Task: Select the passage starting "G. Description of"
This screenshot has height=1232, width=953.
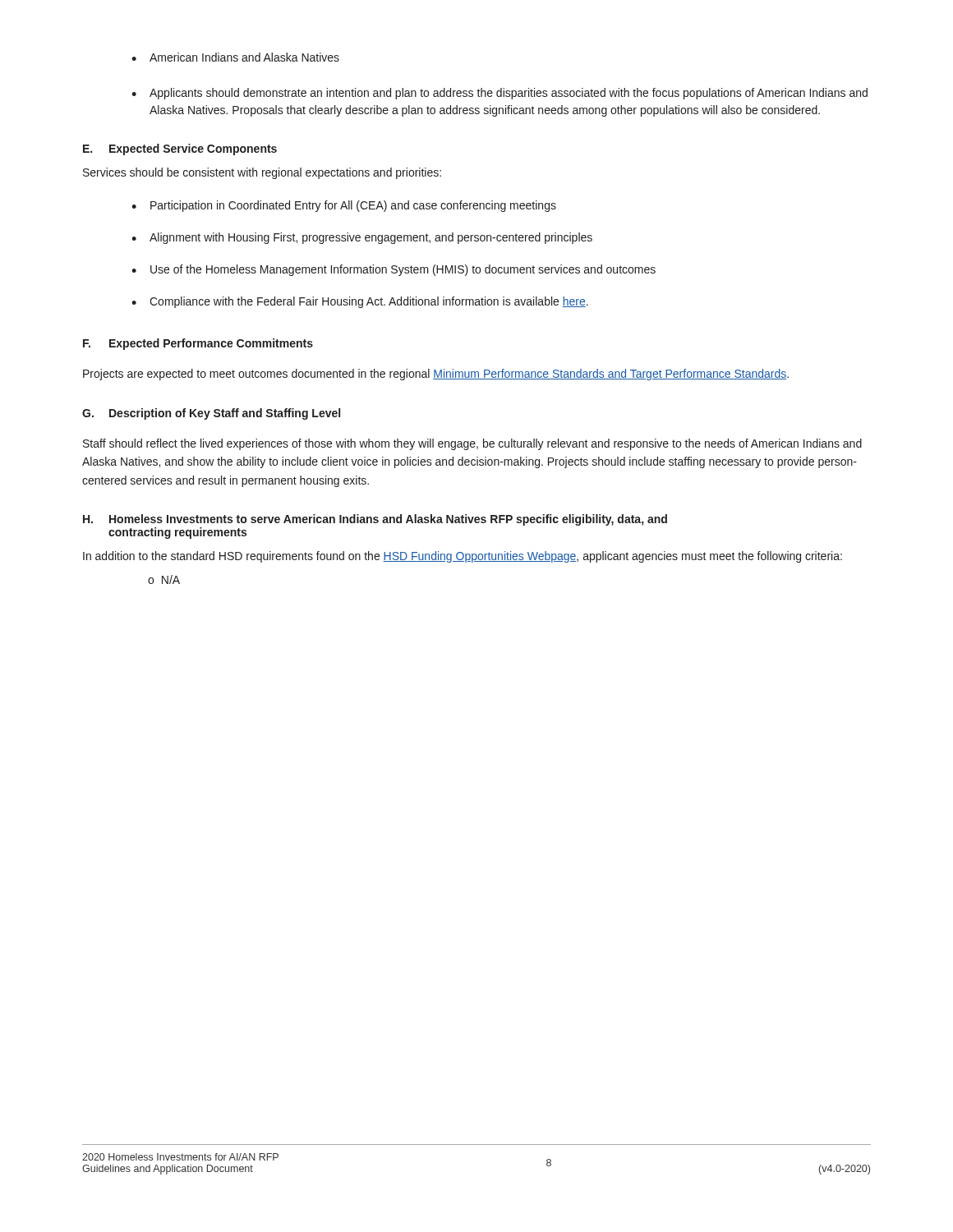Action: (x=212, y=413)
